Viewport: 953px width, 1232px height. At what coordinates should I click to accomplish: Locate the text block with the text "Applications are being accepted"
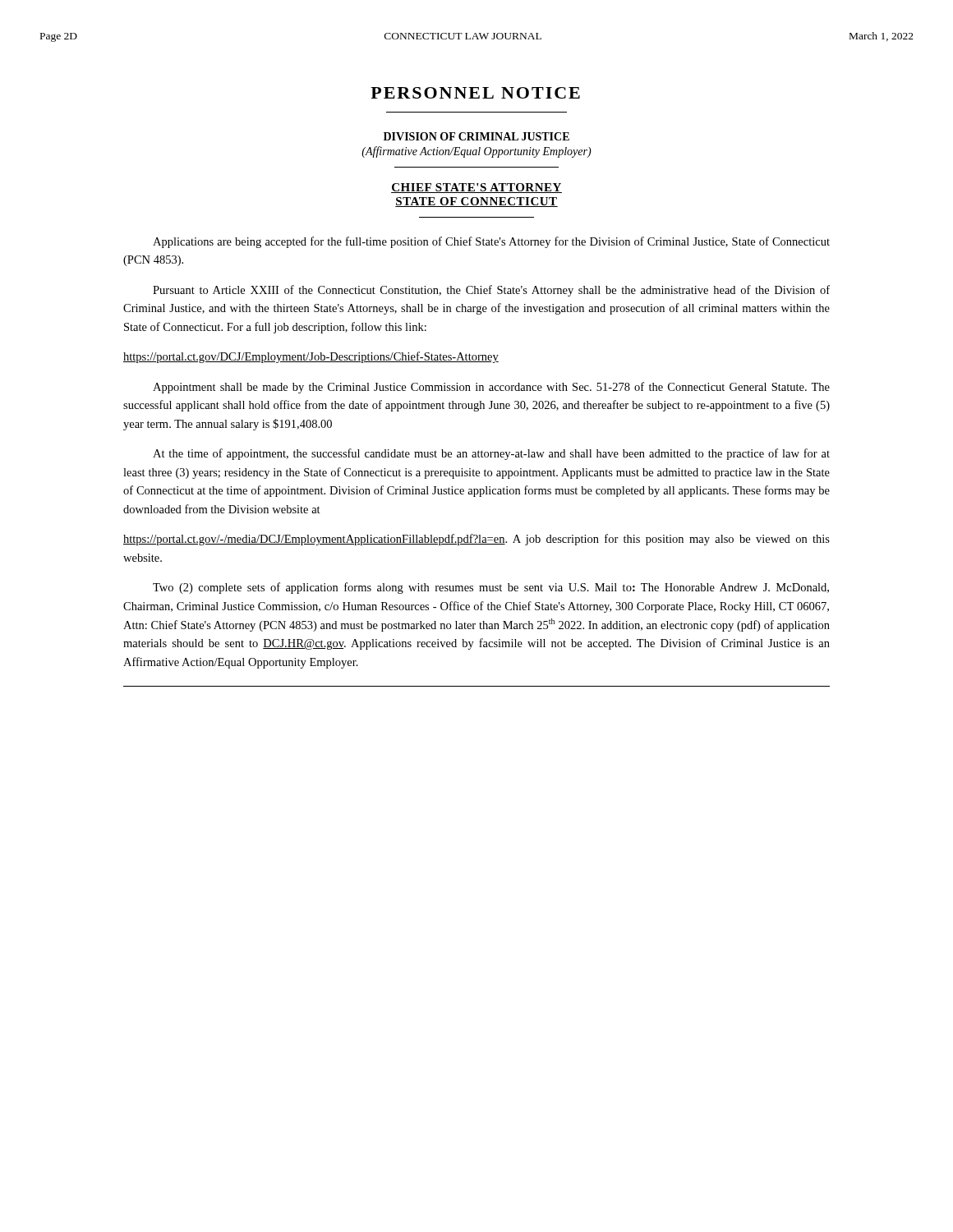476,251
